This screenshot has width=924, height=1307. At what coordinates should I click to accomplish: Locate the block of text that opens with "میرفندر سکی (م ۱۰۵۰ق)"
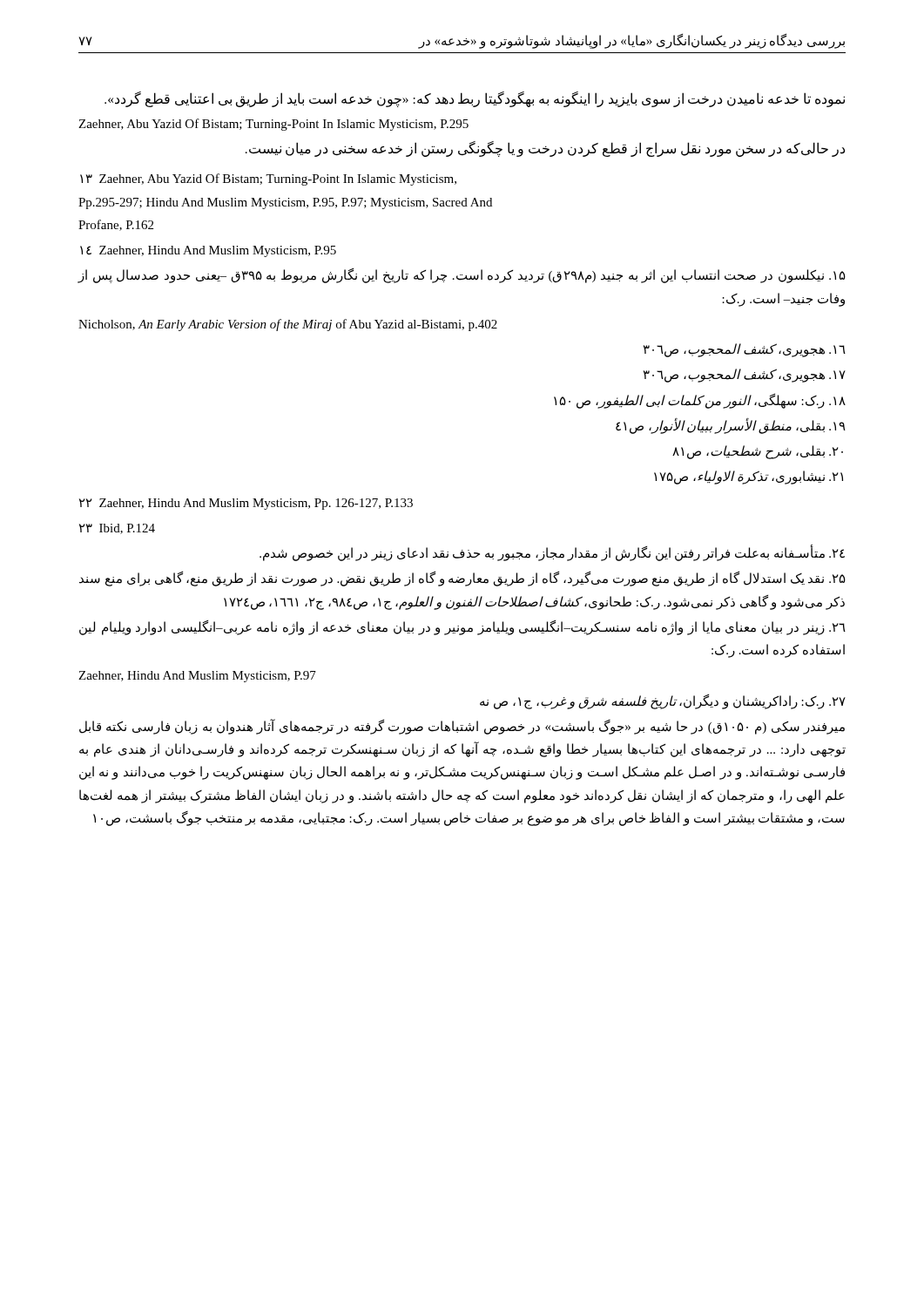coord(462,772)
